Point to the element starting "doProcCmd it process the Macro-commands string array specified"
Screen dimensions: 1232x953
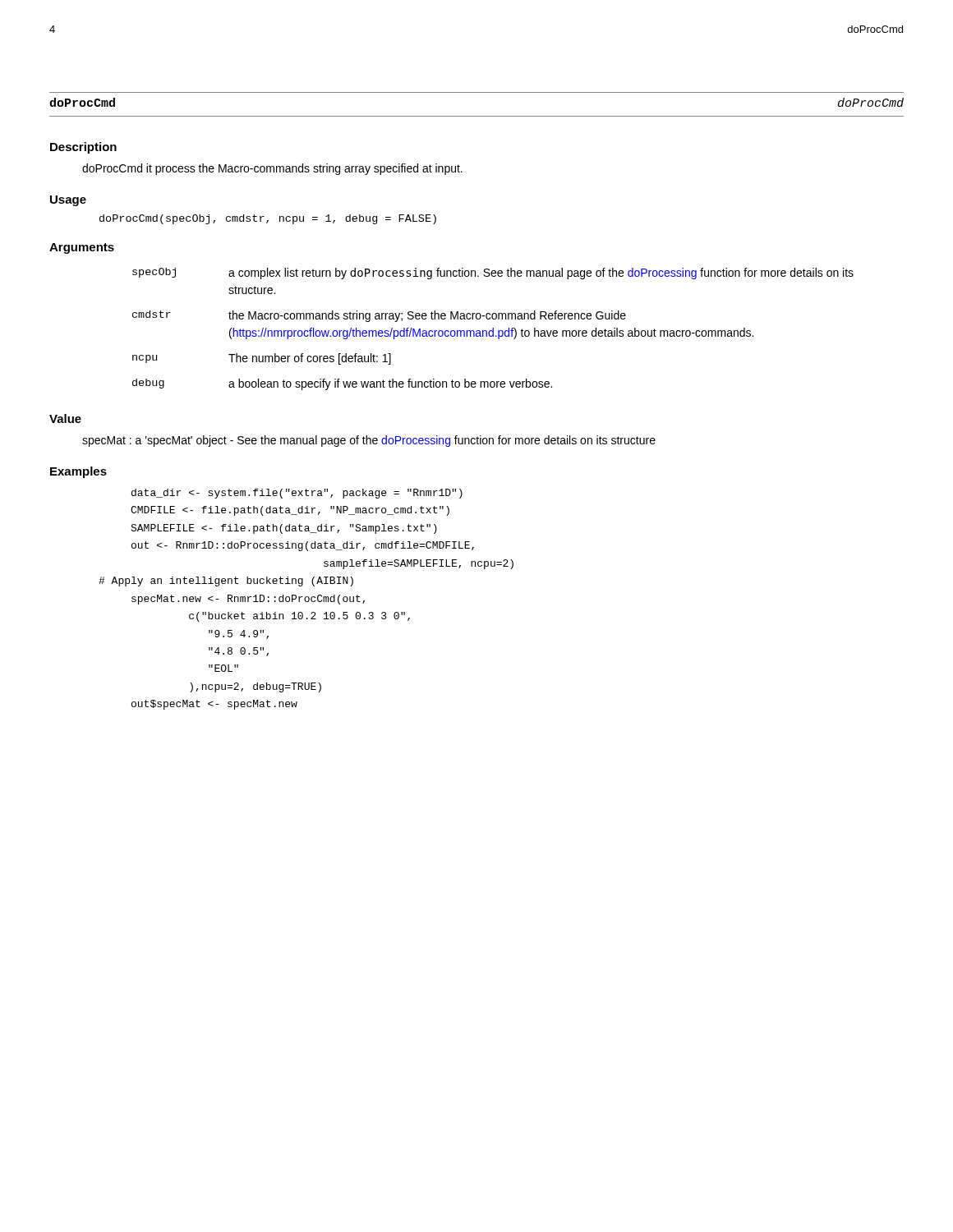pyautogui.click(x=273, y=168)
